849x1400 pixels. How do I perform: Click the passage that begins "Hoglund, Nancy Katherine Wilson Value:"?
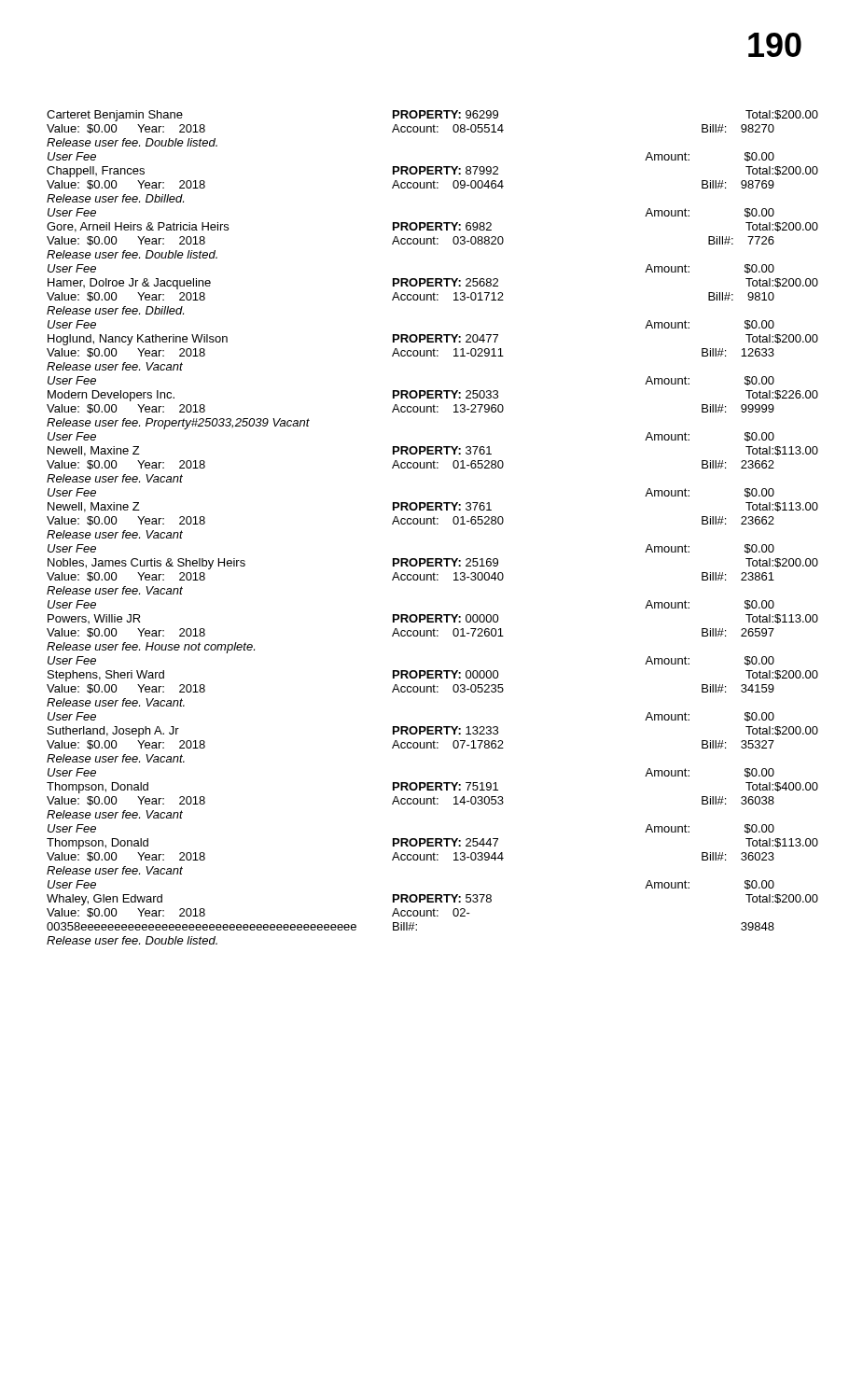coord(424,359)
